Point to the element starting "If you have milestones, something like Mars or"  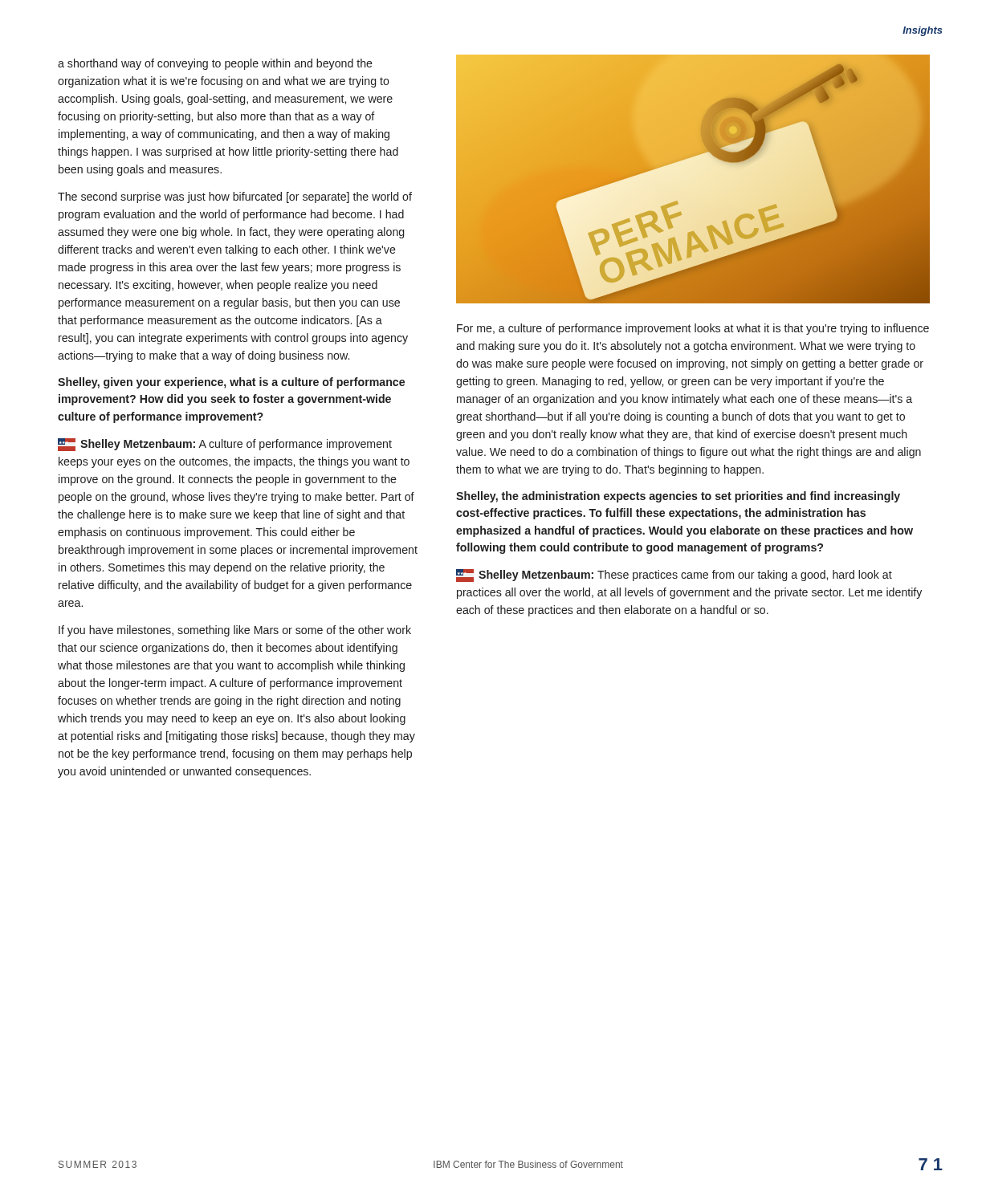click(238, 701)
